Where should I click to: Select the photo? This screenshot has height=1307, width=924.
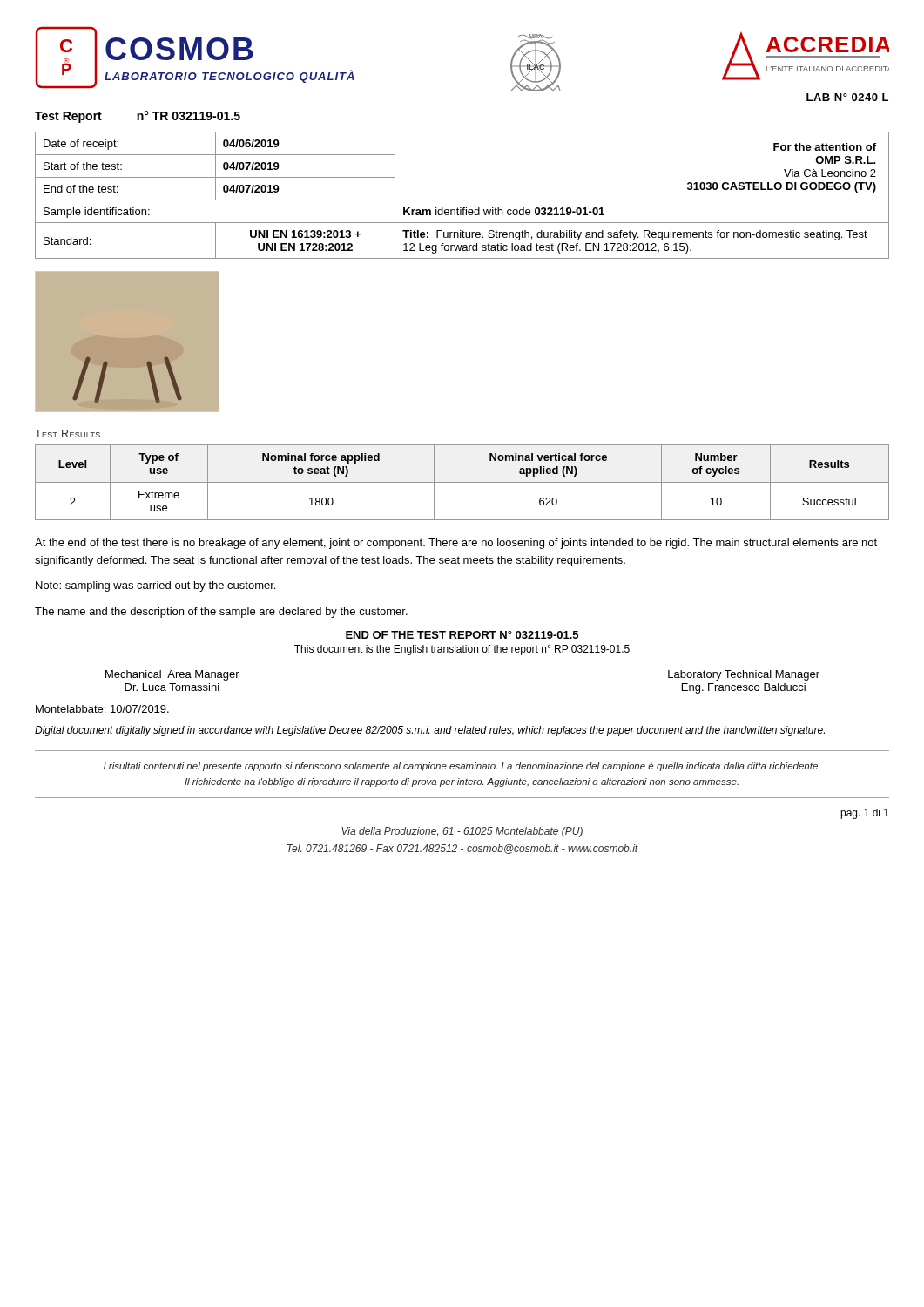(127, 342)
